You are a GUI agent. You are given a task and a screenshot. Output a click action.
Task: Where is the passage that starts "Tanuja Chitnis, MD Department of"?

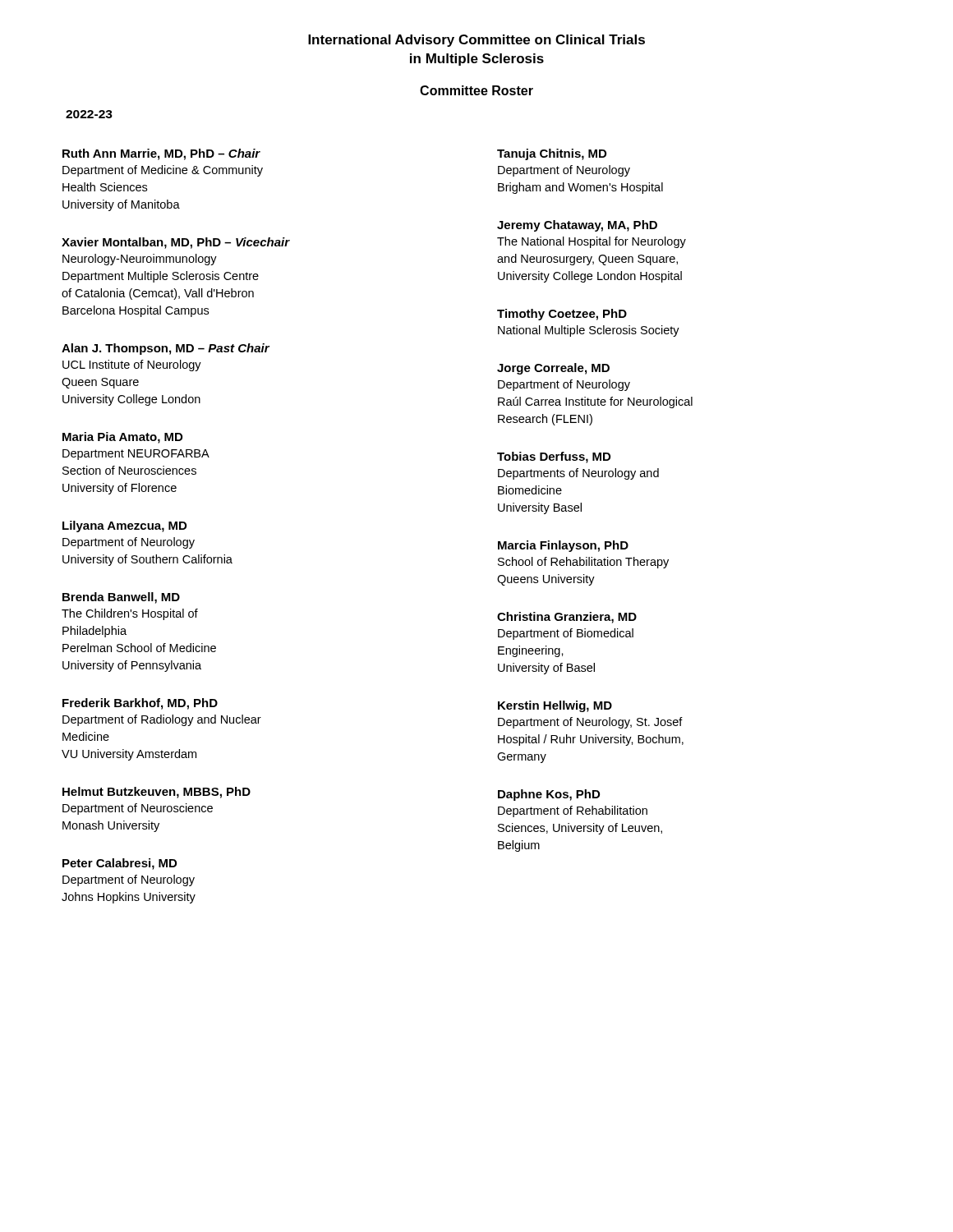tap(552, 154)
